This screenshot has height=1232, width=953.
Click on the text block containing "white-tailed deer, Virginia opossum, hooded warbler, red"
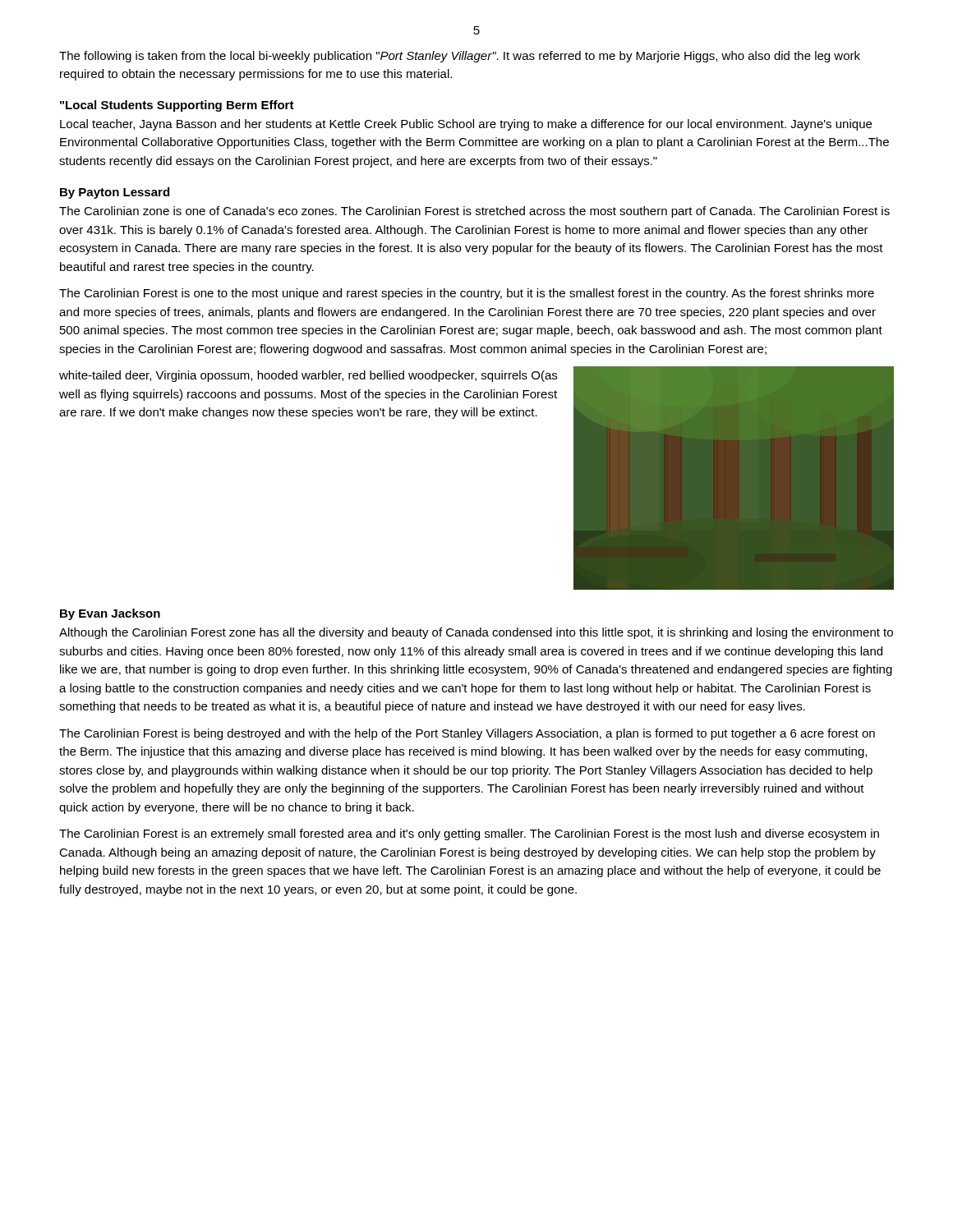[308, 393]
